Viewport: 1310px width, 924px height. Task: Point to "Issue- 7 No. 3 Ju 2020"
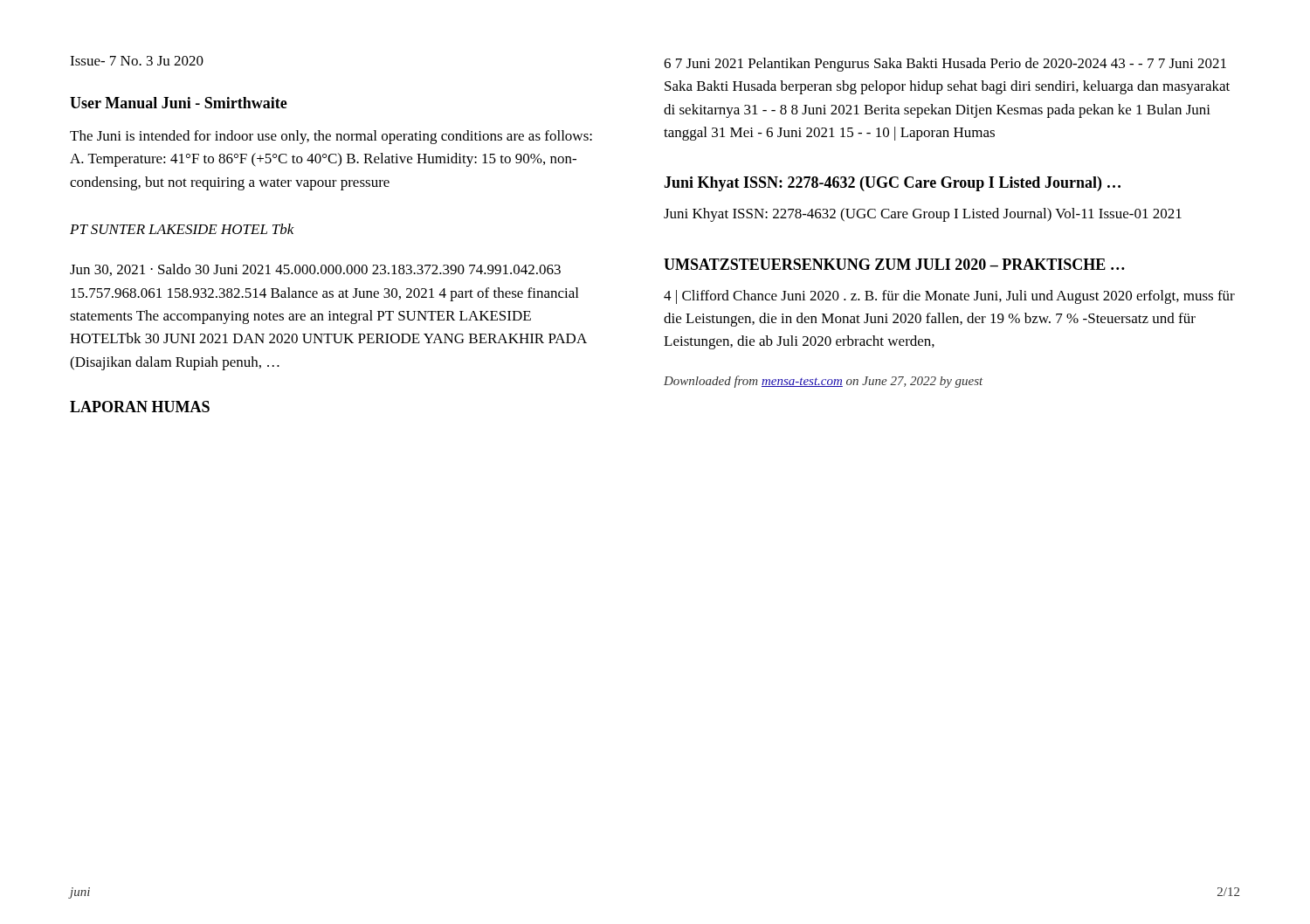[137, 61]
